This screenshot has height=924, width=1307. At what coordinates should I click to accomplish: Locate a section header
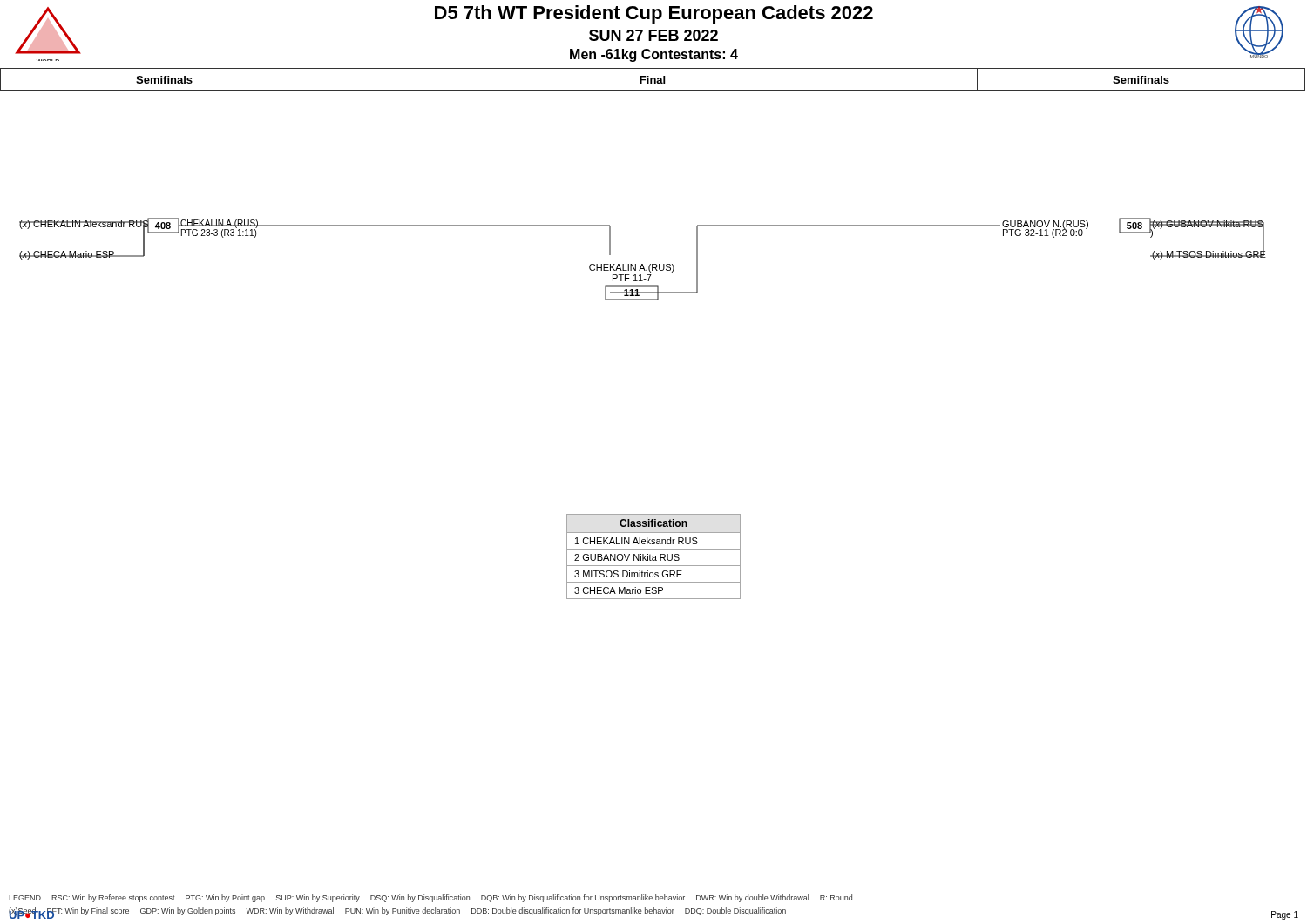click(653, 79)
